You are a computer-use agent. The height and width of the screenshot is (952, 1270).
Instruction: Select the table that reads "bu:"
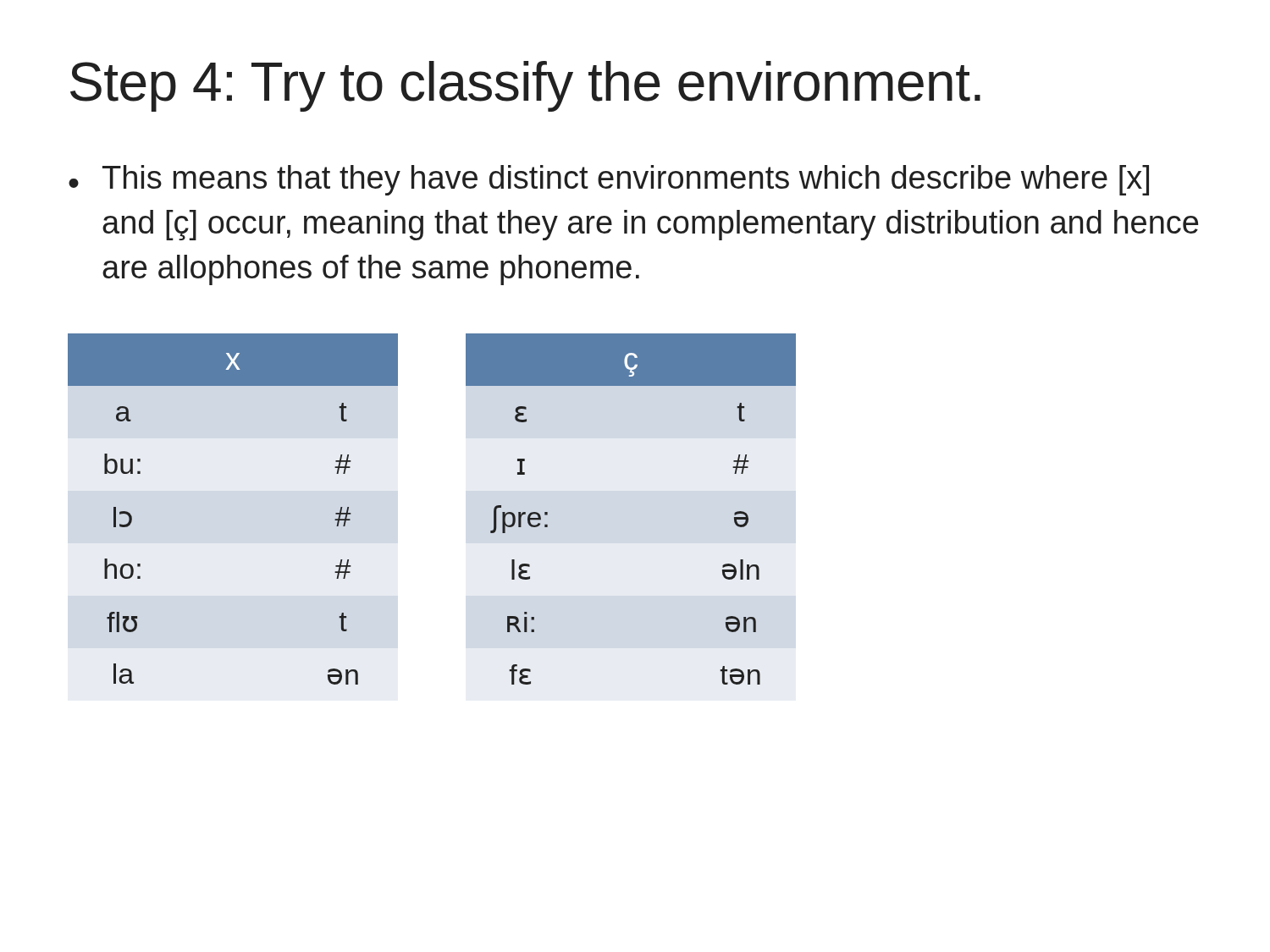[x=233, y=517]
